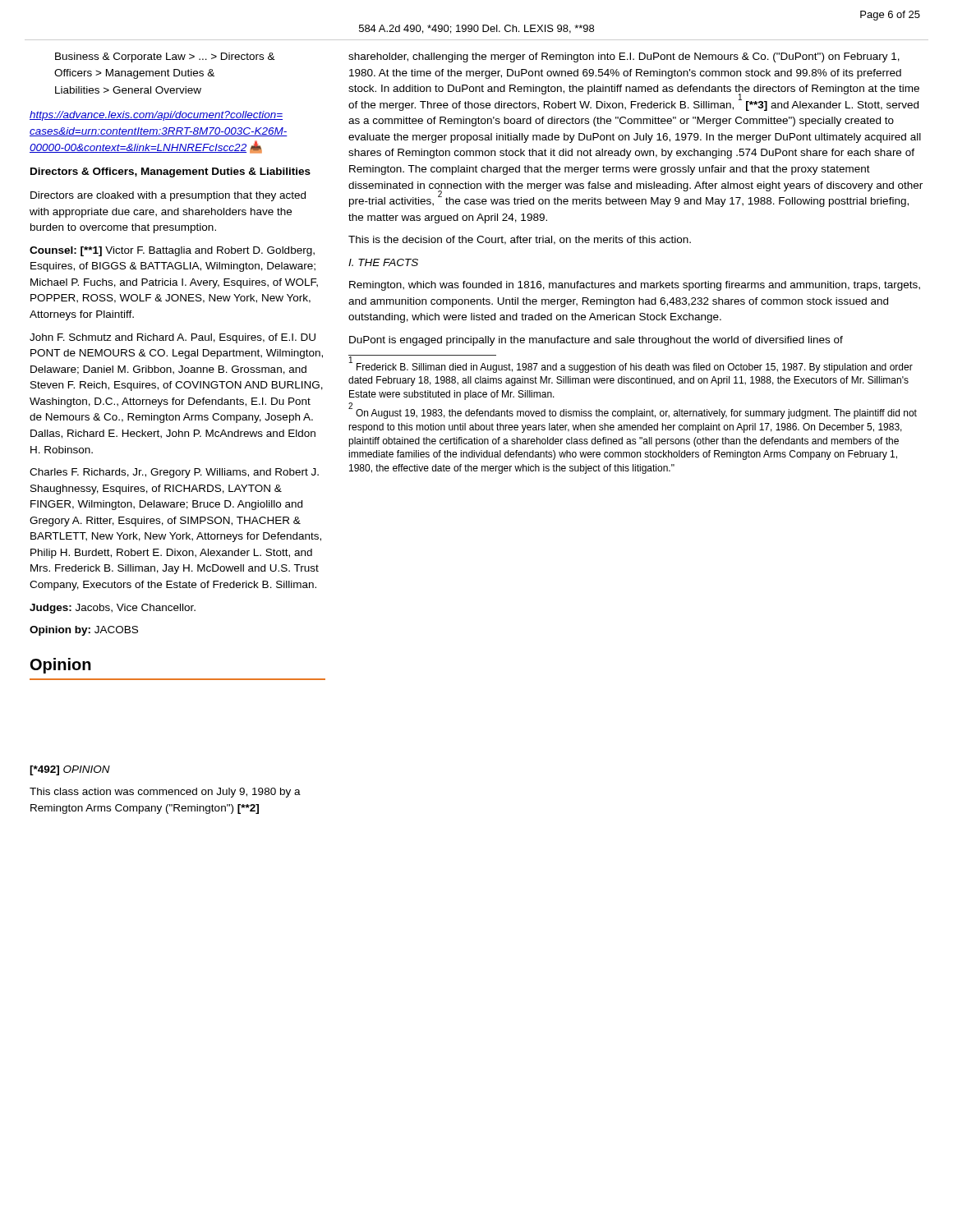Click on the section header that reads "I. THE FACTS"
953x1232 pixels.
tap(383, 262)
